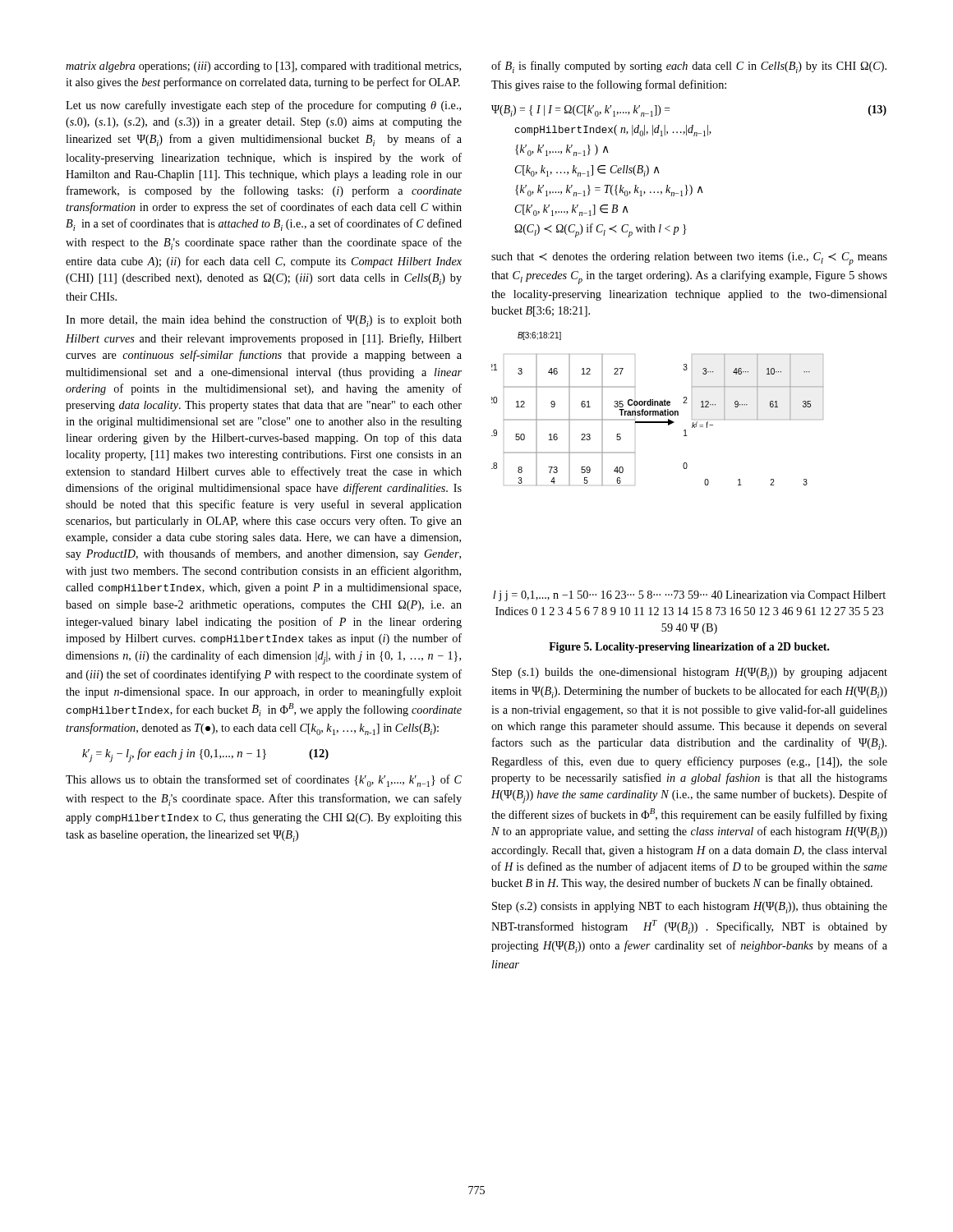953x1232 pixels.
Task: Click on the element starting "Ψ(Bi) = { I | I ="
Action: pos(578,111)
